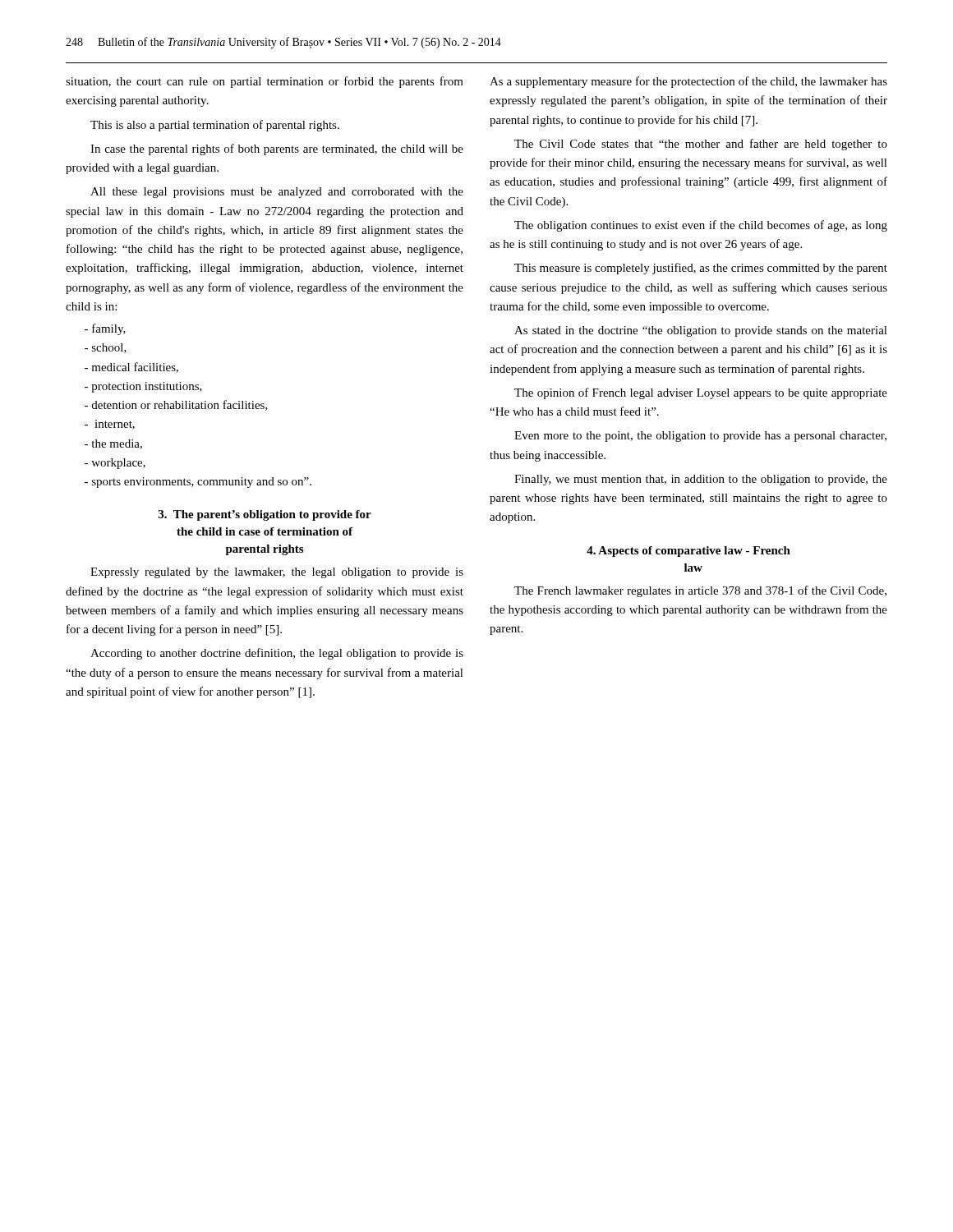Click on the text block that reads "As stated in the"

coord(688,350)
